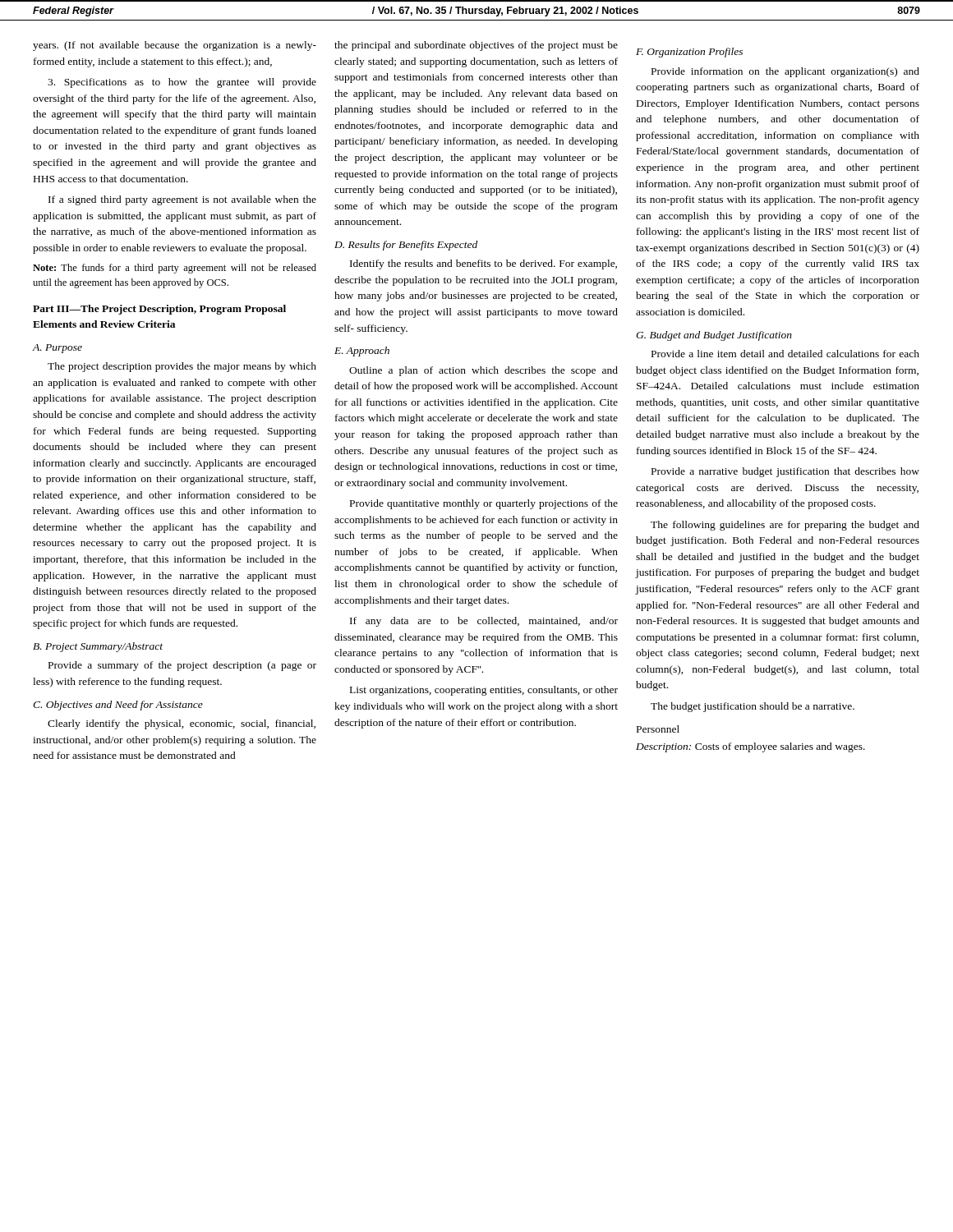
Task: Click on the text block containing "Provide information on the applicant"
Action: click(x=778, y=191)
